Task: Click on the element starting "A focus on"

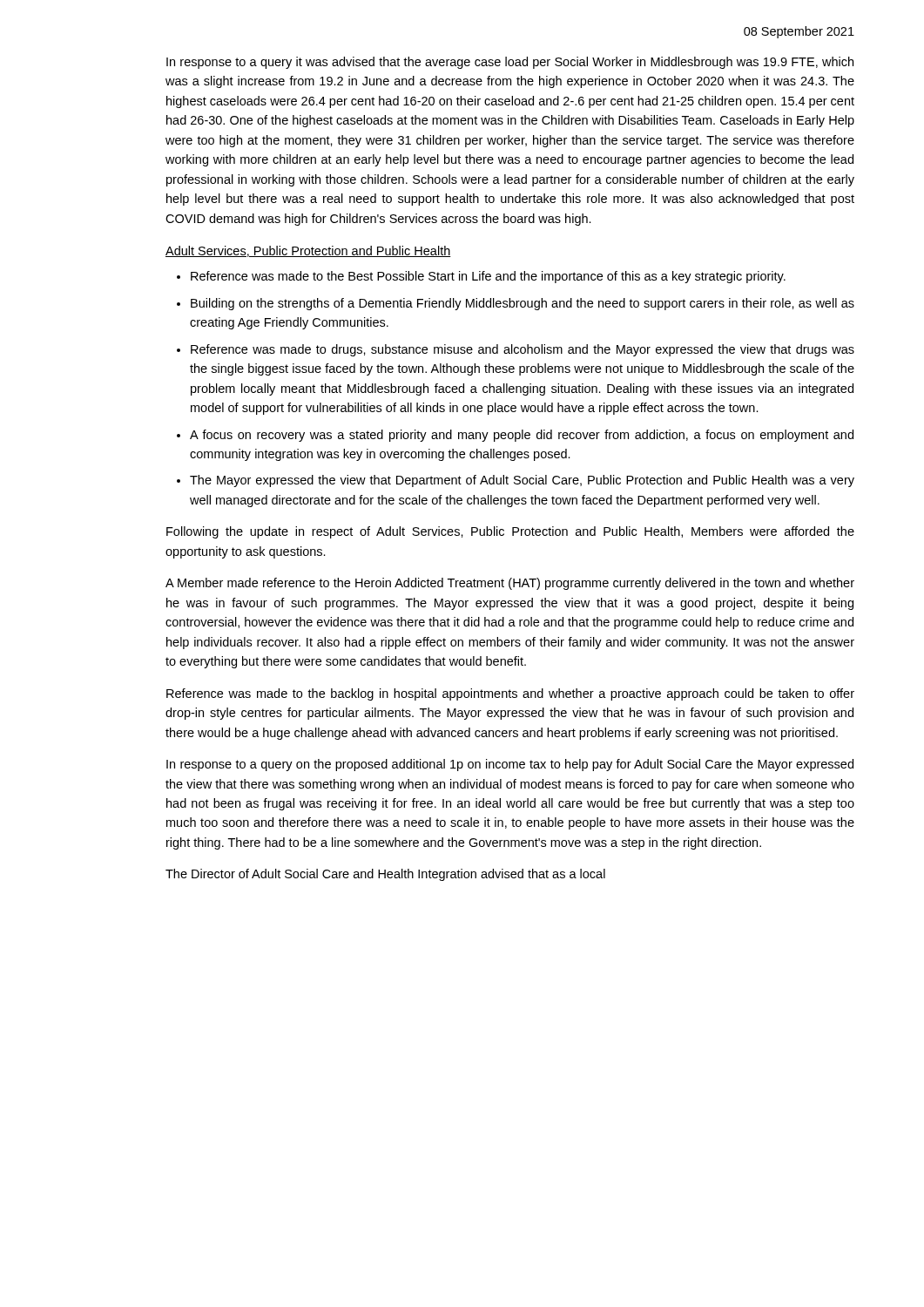Action: coord(522,444)
